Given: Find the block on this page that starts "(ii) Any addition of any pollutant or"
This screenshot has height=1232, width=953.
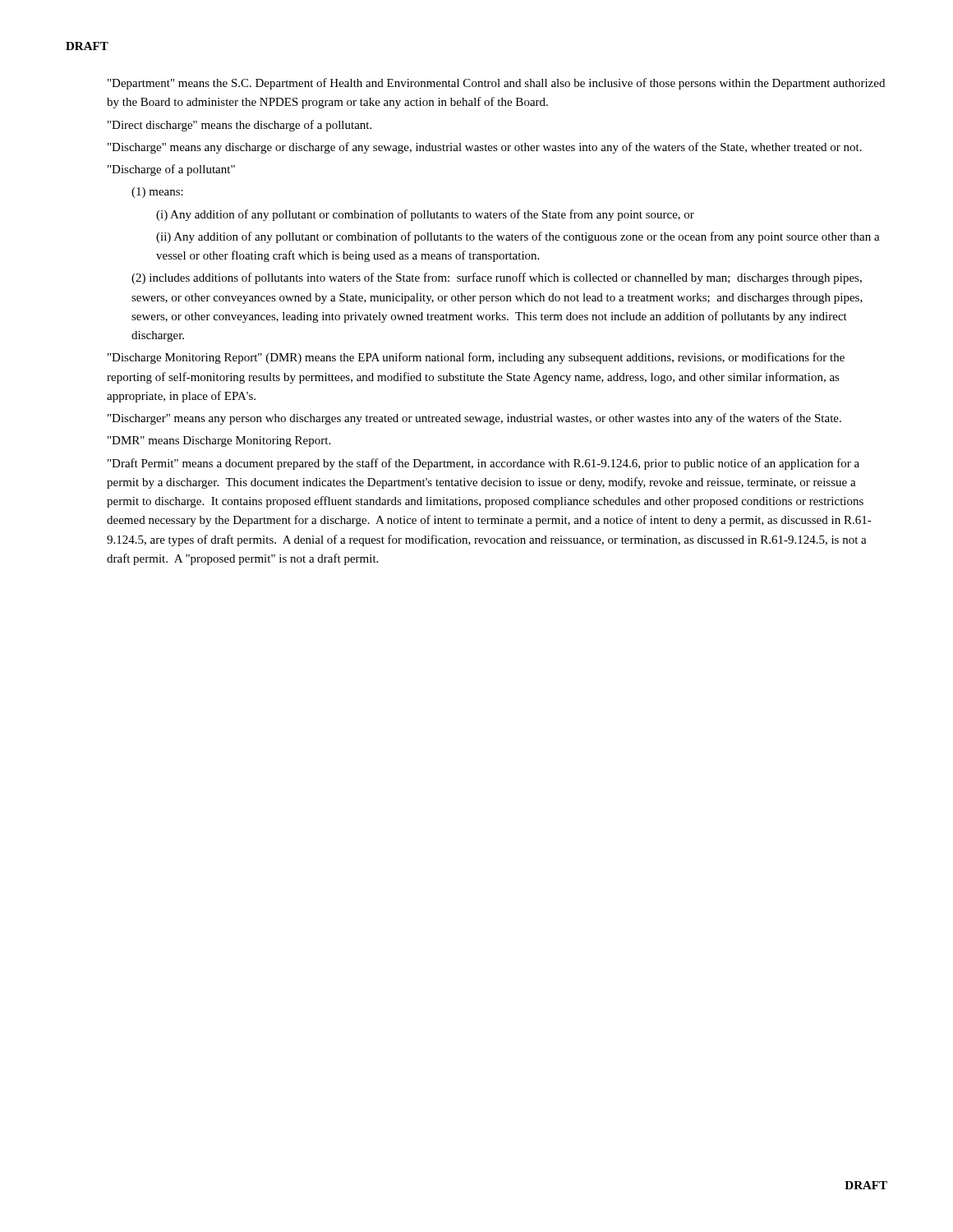Looking at the screenshot, I should tap(522, 246).
